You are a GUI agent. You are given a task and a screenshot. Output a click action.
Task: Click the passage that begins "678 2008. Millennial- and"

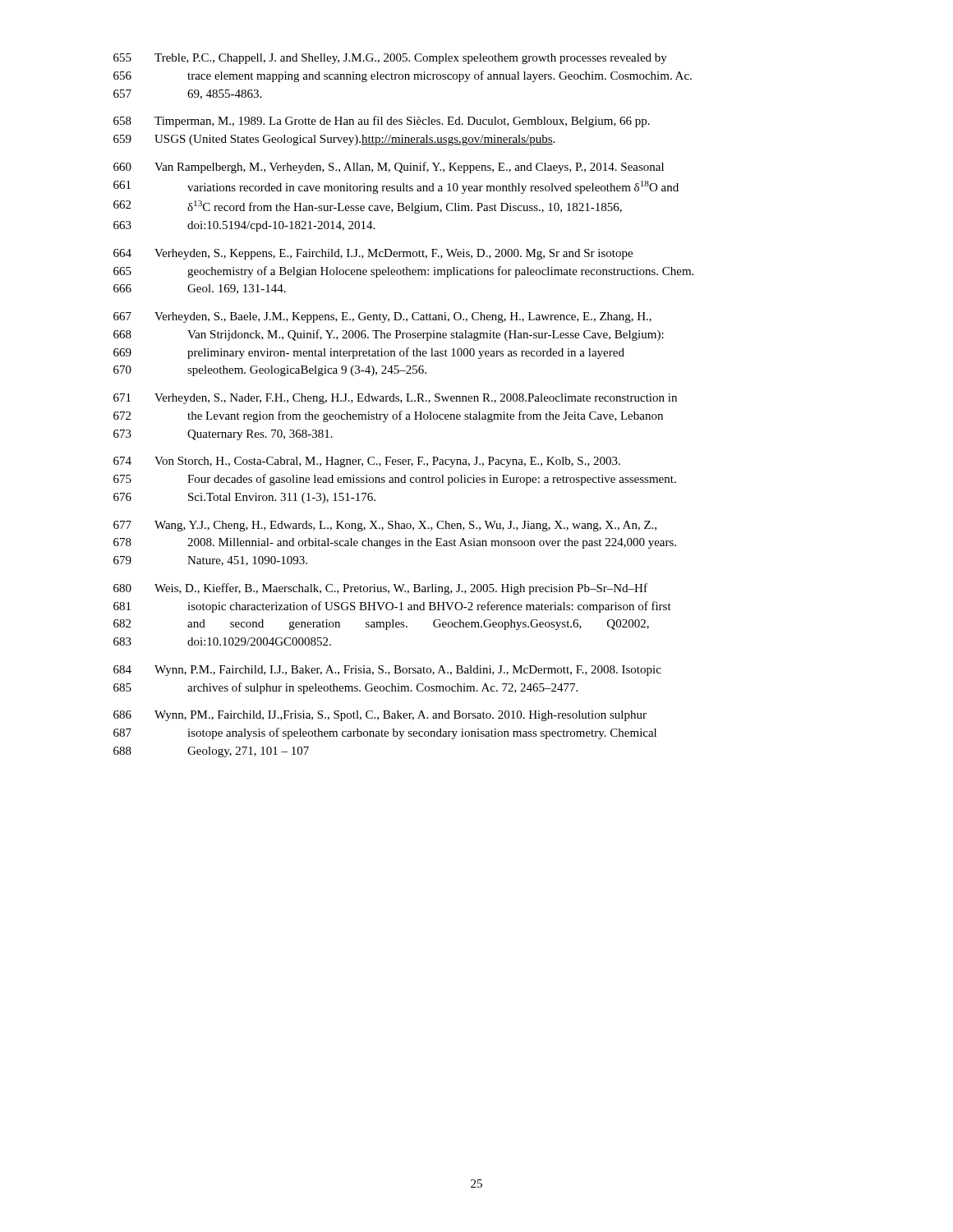click(x=476, y=543)
